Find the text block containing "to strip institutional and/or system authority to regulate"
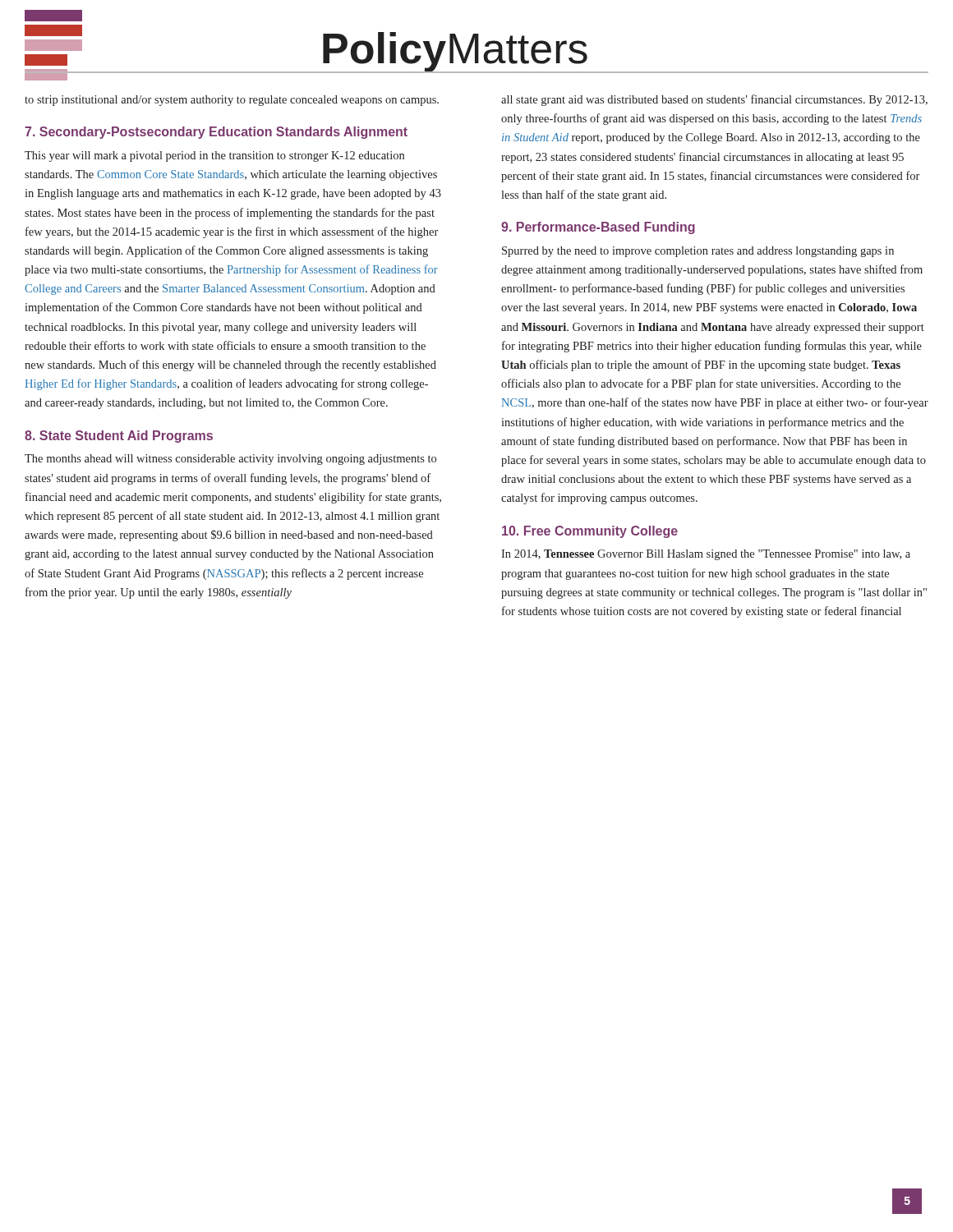 [232, 99]
